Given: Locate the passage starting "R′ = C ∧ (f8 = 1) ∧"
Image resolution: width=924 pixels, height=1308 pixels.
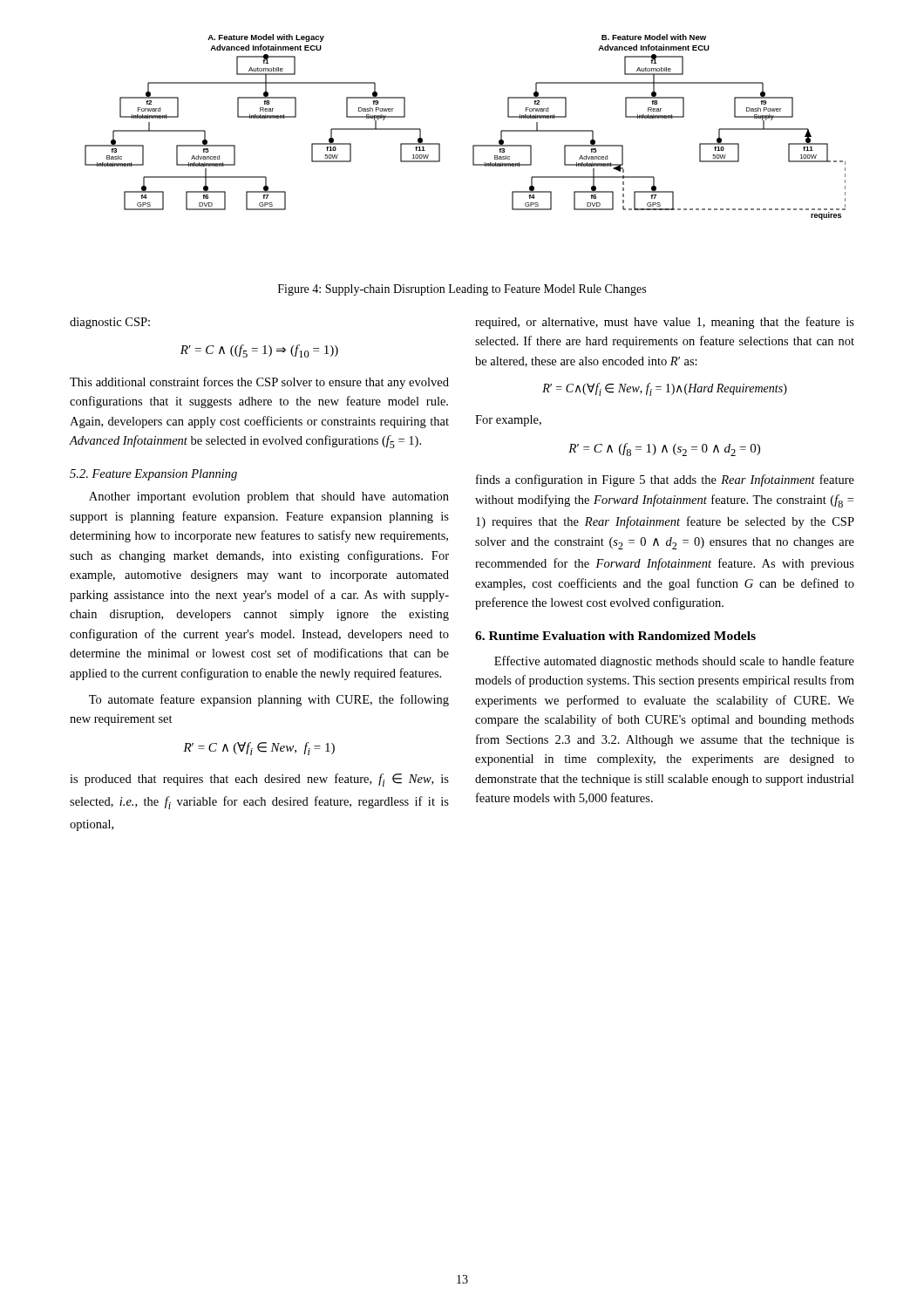Looking at the screenshot, I should (665, 450).
